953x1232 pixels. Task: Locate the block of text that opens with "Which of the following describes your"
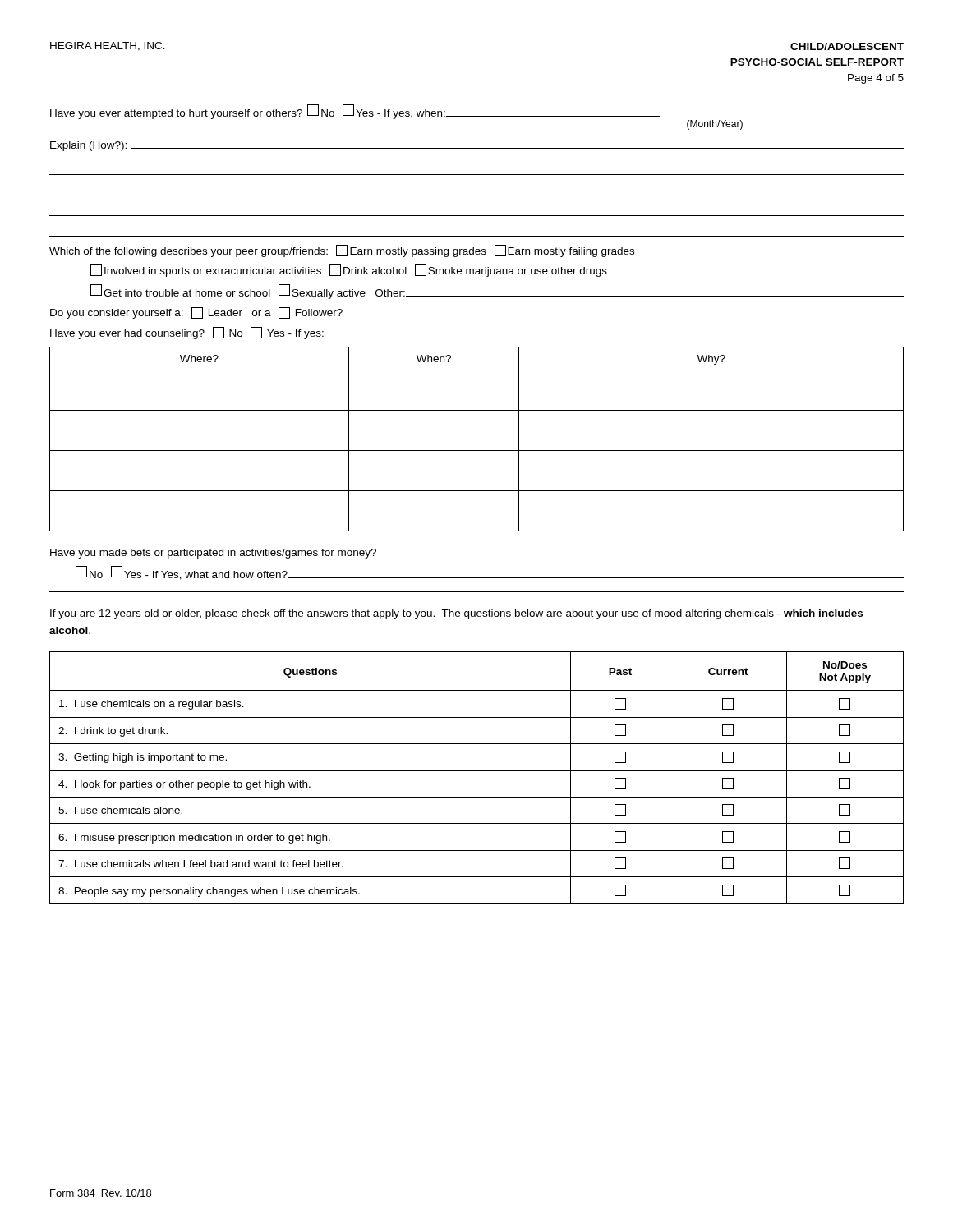coord(342,251)
